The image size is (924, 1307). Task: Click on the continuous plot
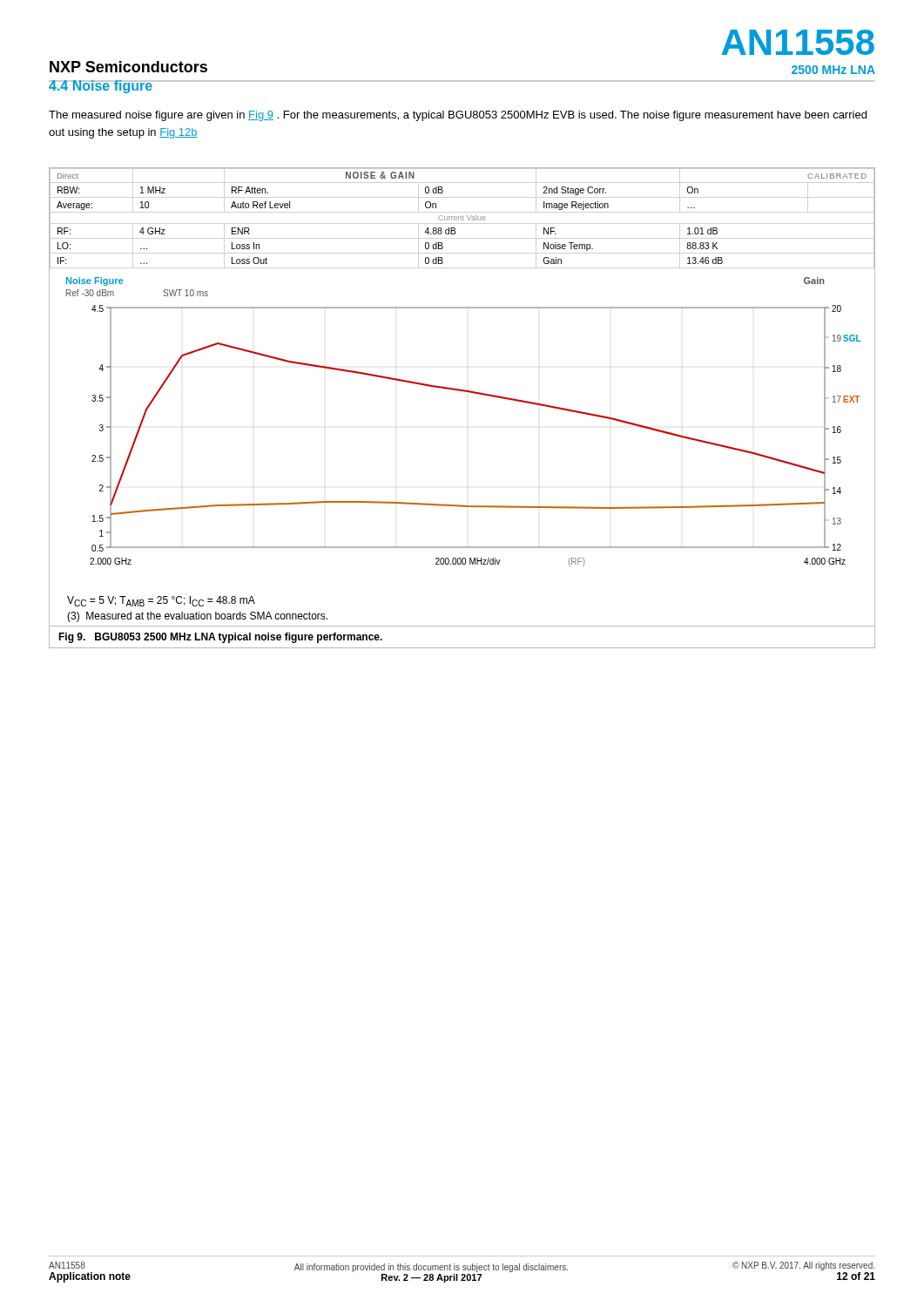pyautogui.click(x=462, y=408)
